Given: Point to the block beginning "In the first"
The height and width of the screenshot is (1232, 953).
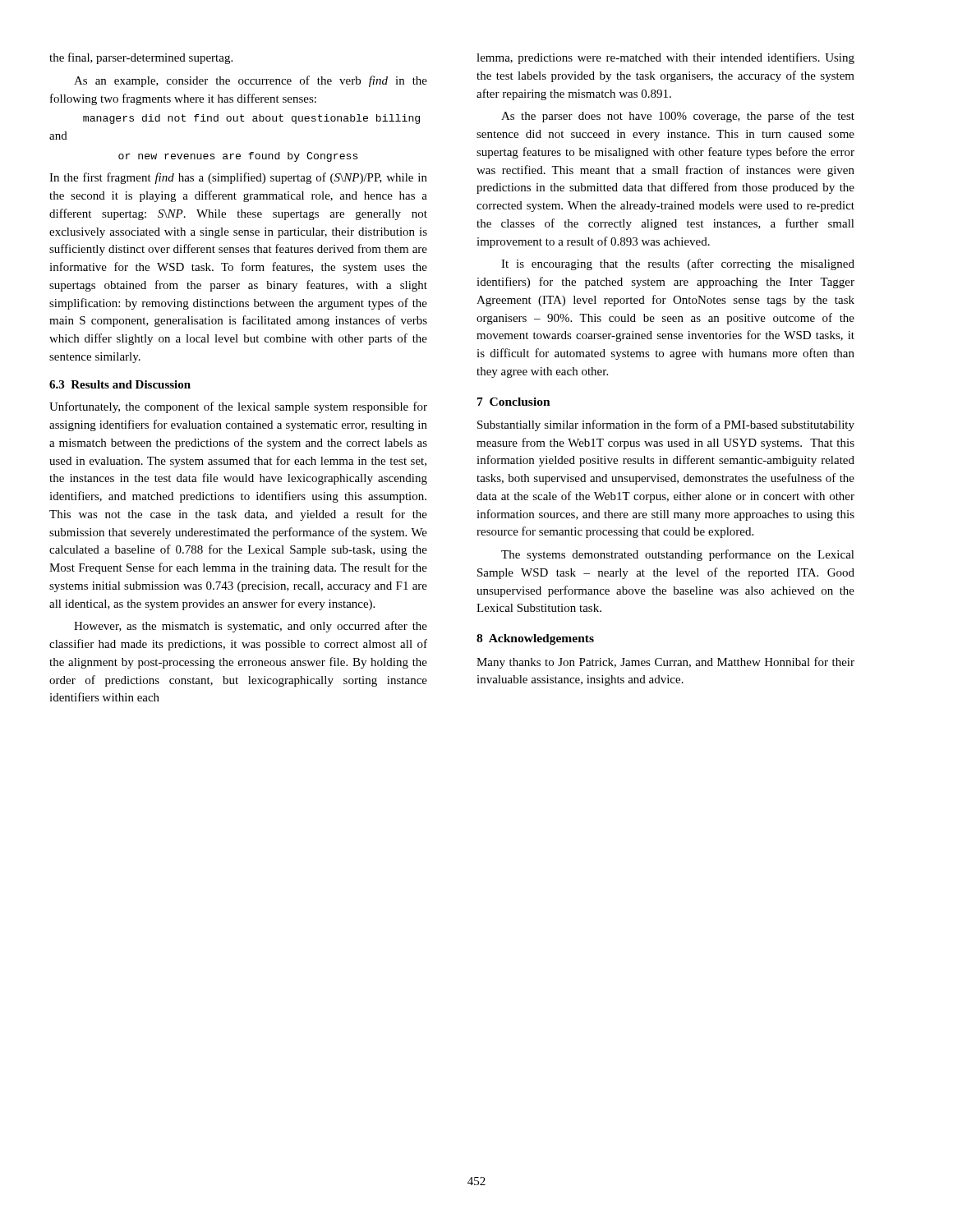Looking at the screenshot, I should click(238, 268).
